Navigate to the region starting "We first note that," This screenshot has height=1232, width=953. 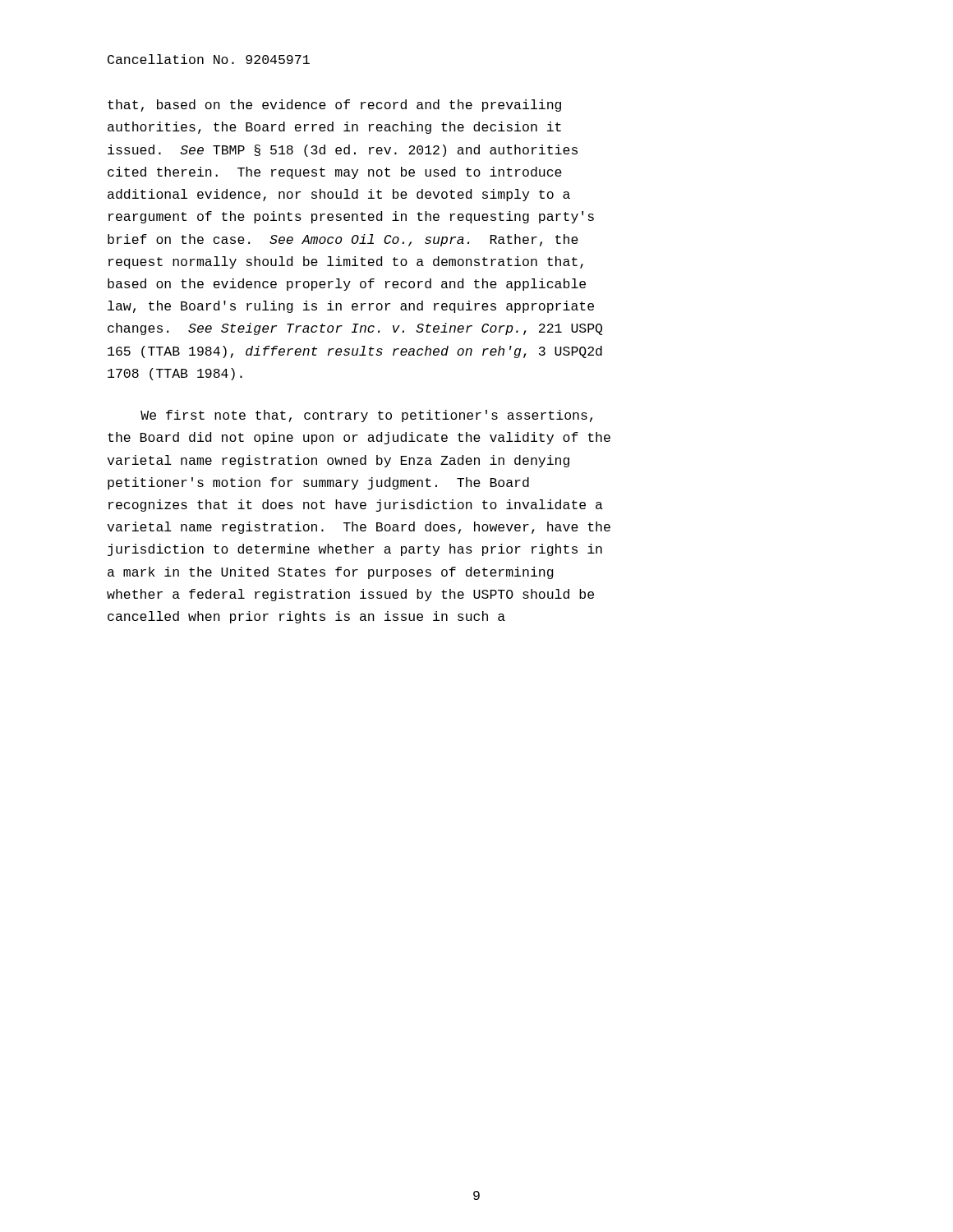(359, 517)
